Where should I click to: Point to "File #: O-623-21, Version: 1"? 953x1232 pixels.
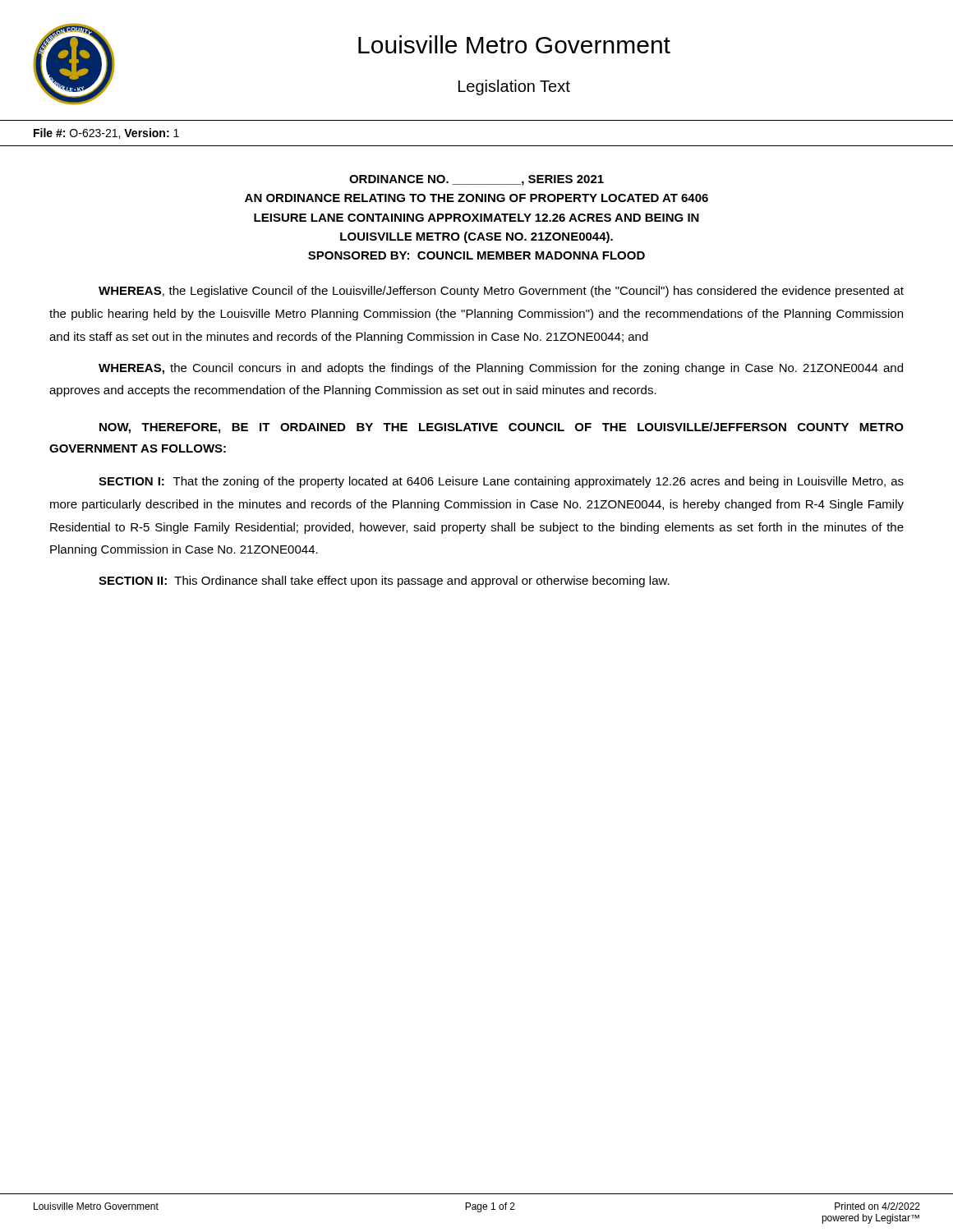click(106, 133)
